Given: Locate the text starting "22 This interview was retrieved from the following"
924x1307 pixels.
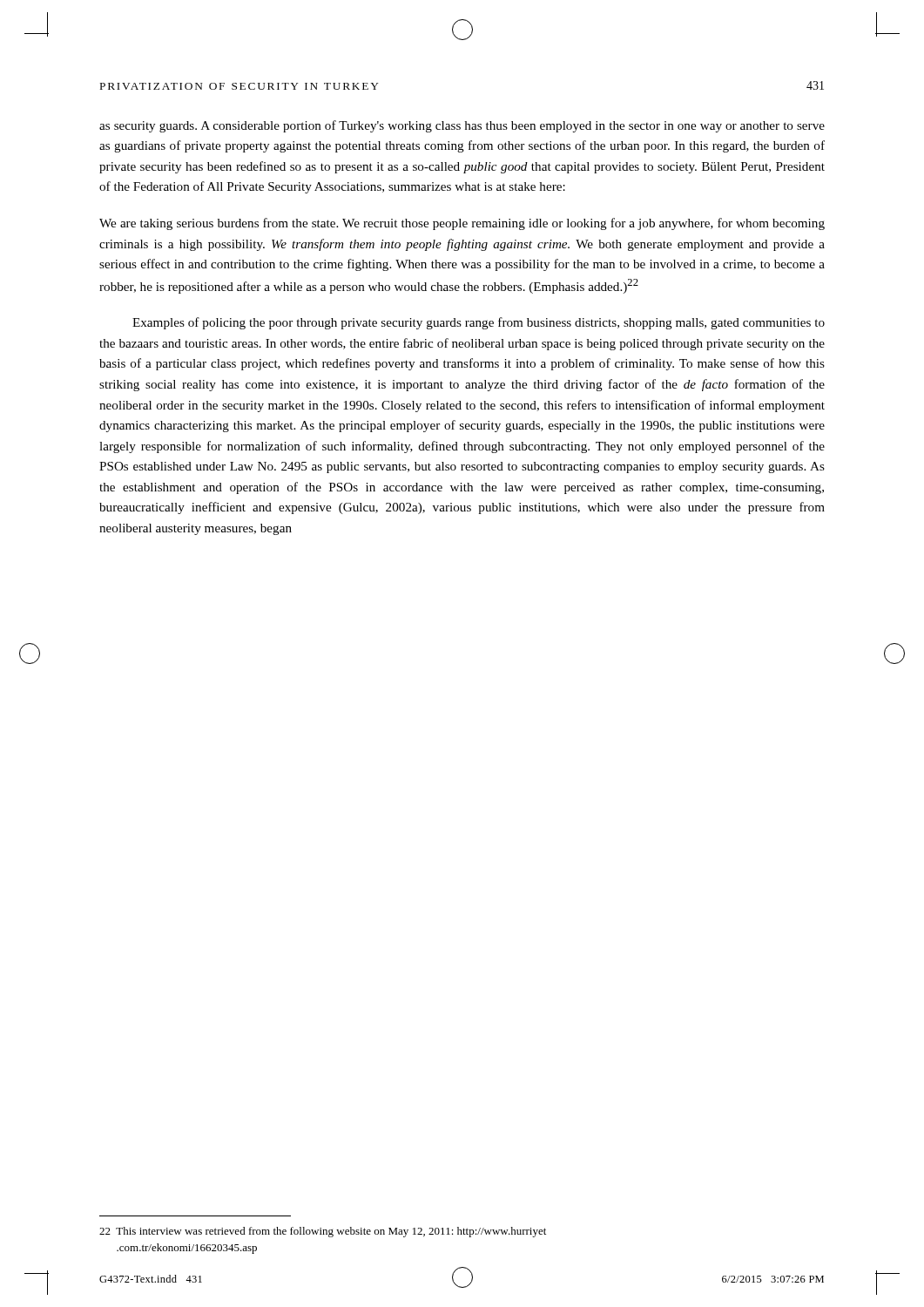Looking at the screenshot, I should tap(323, 1239).
